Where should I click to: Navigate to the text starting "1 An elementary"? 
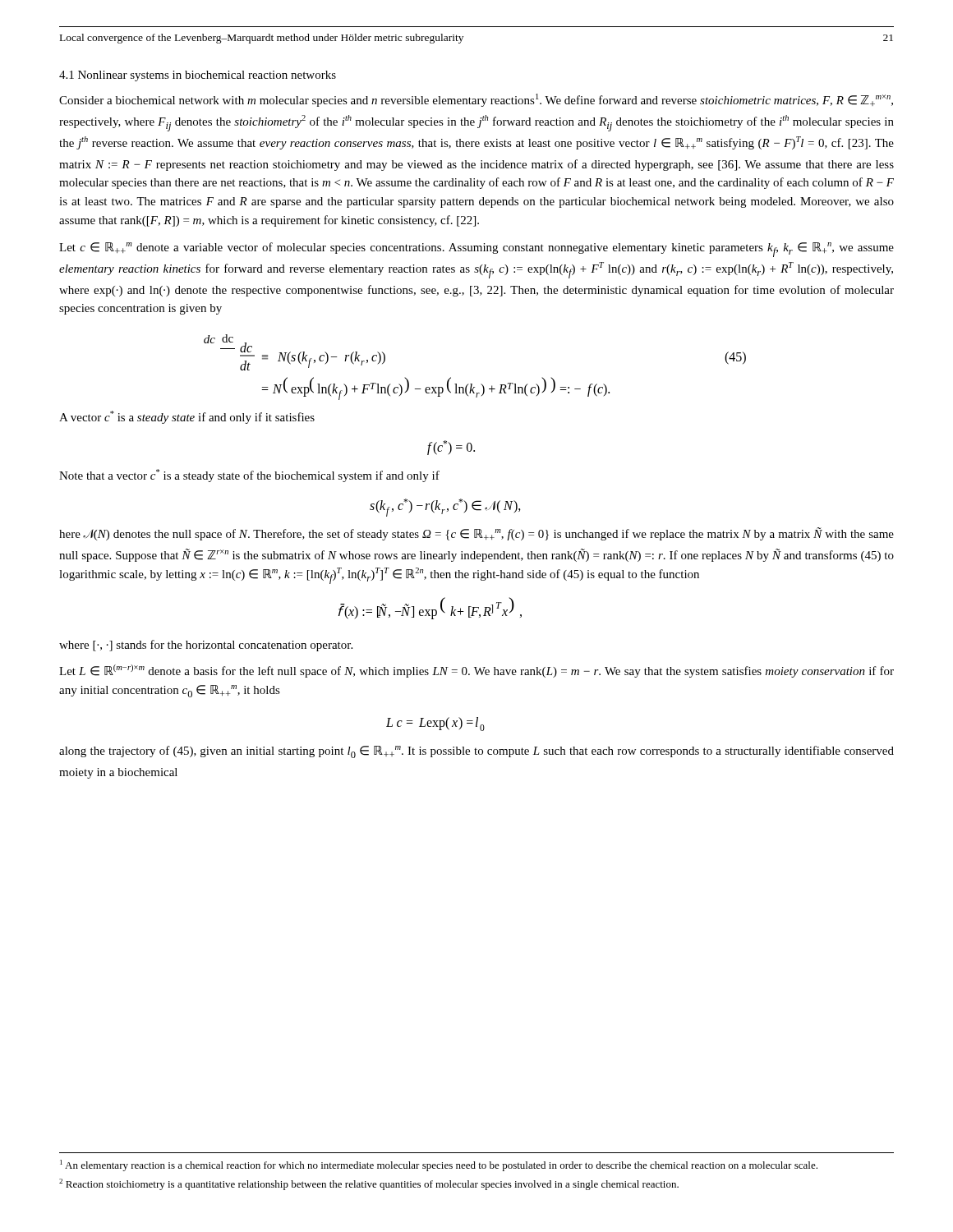pos(476,1175)
